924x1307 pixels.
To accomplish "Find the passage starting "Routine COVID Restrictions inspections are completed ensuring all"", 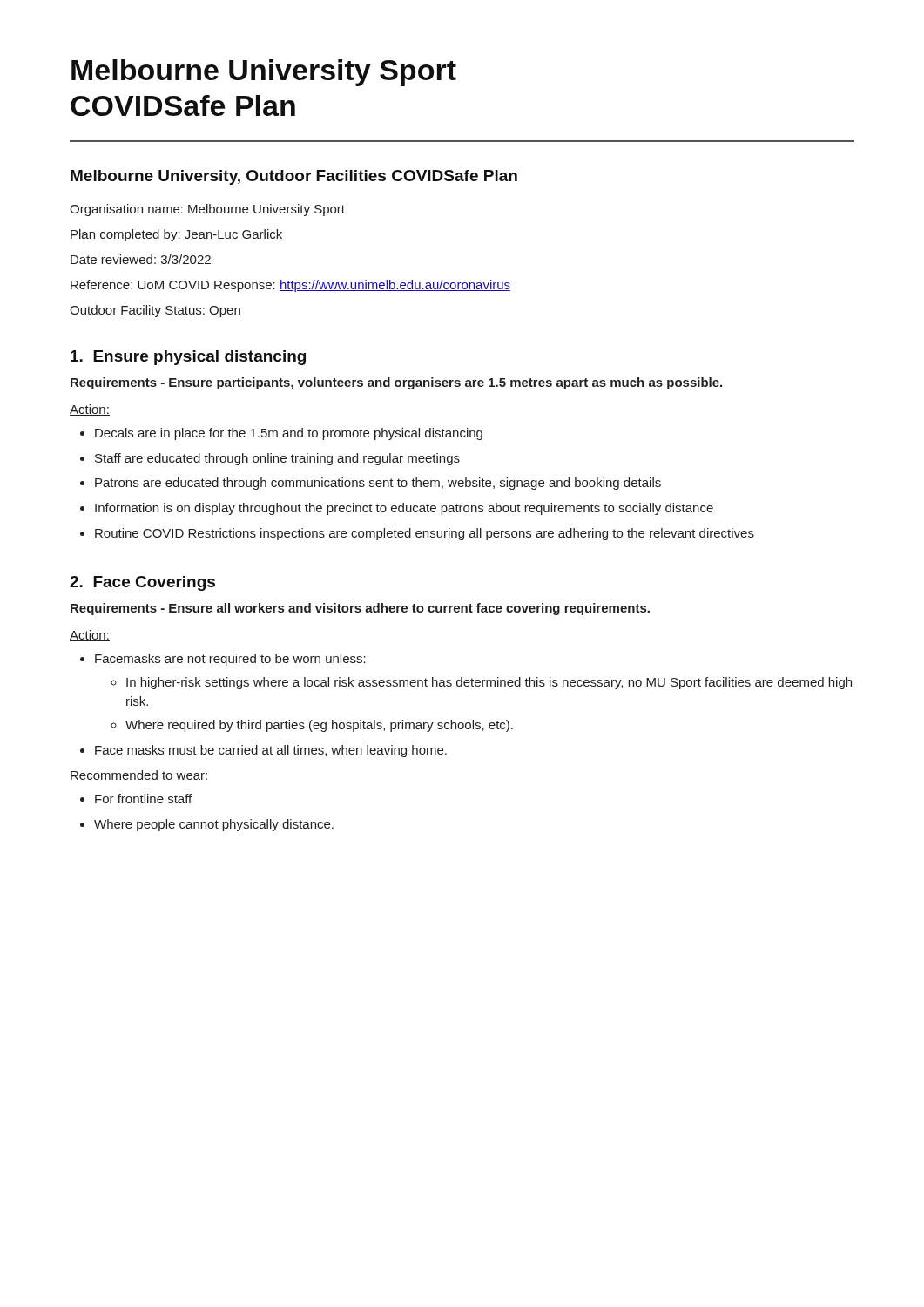I will coord(424,533).
